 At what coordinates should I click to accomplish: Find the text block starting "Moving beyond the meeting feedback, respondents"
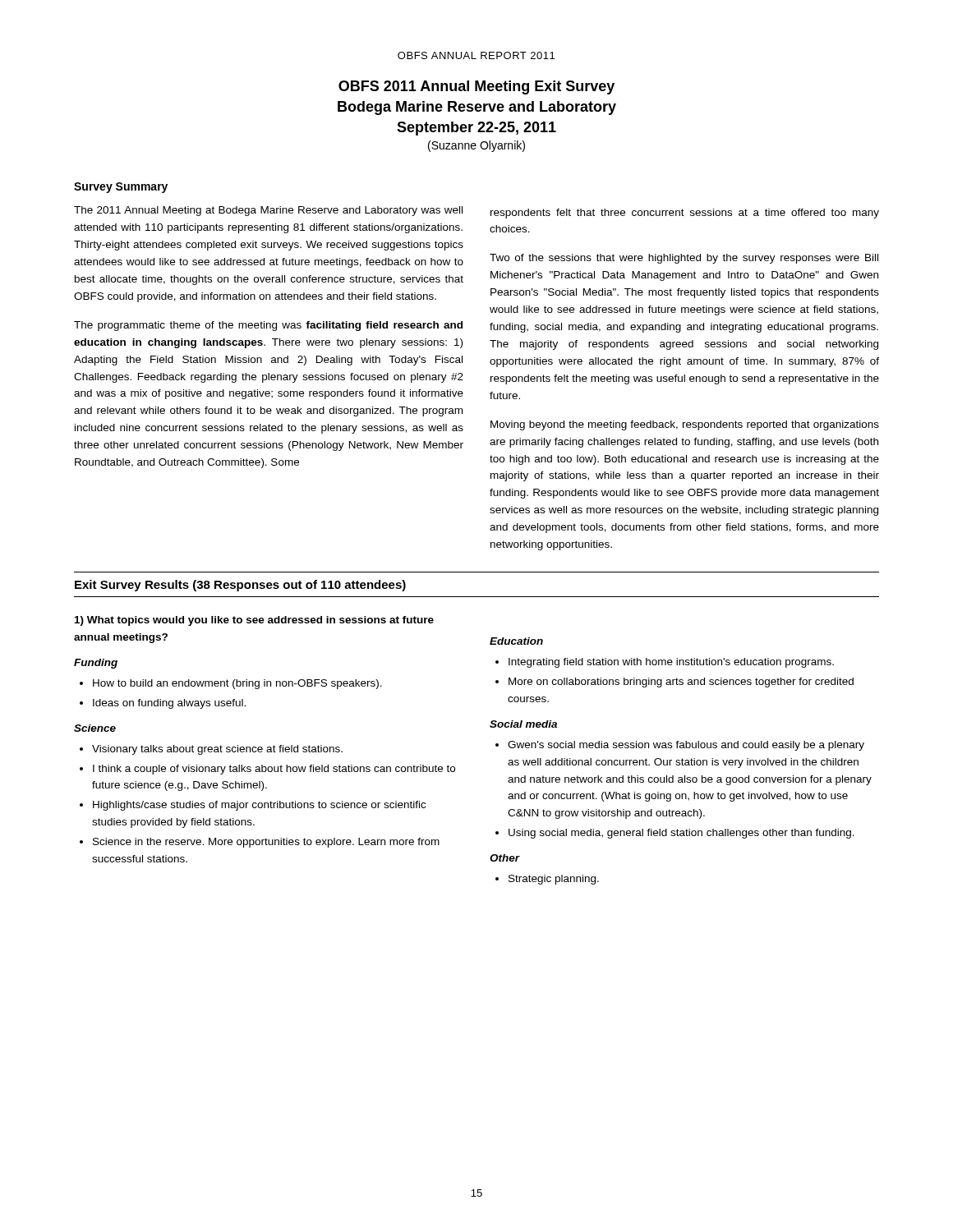[x=684, y=484]
